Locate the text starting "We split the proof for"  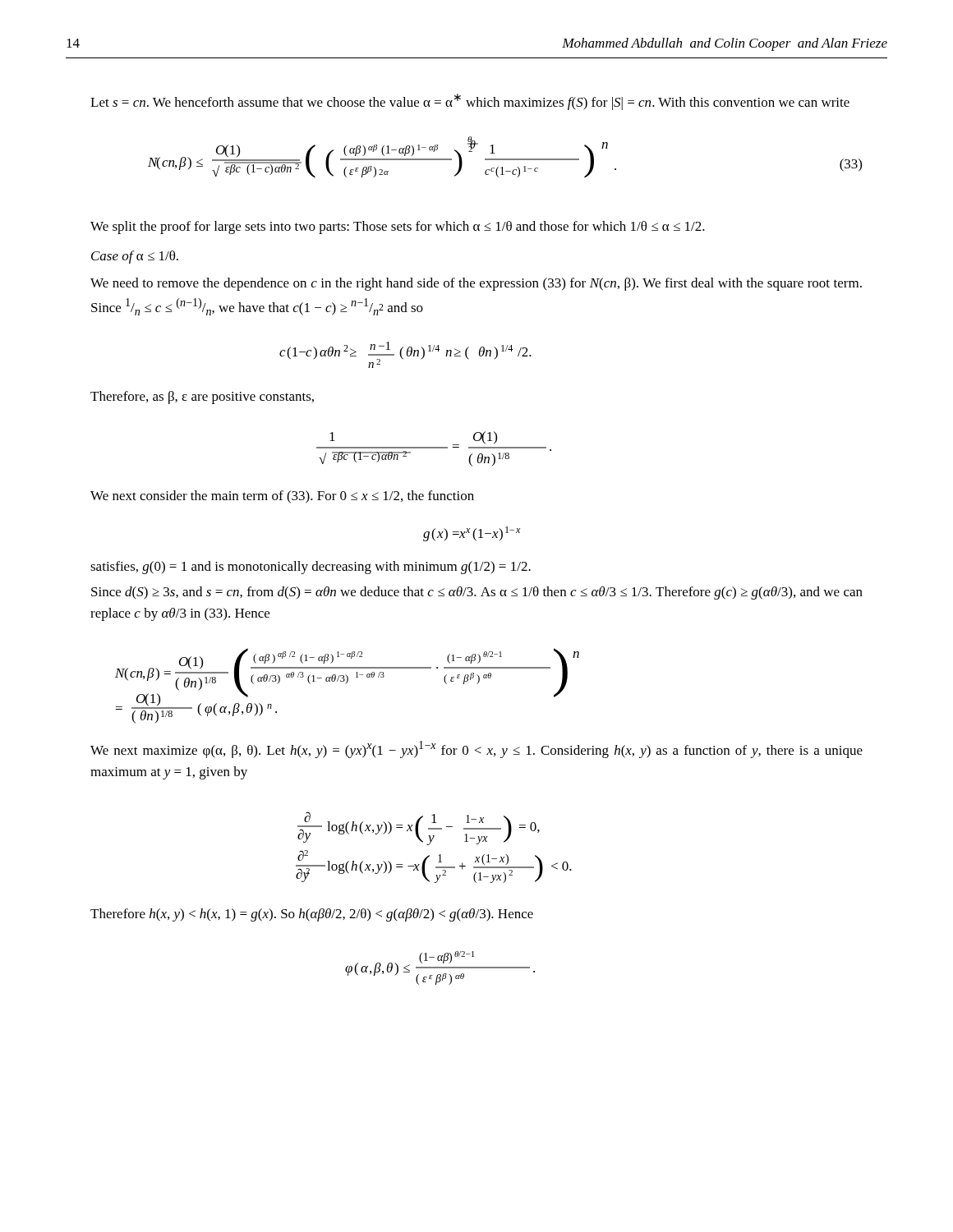point(398,226)
